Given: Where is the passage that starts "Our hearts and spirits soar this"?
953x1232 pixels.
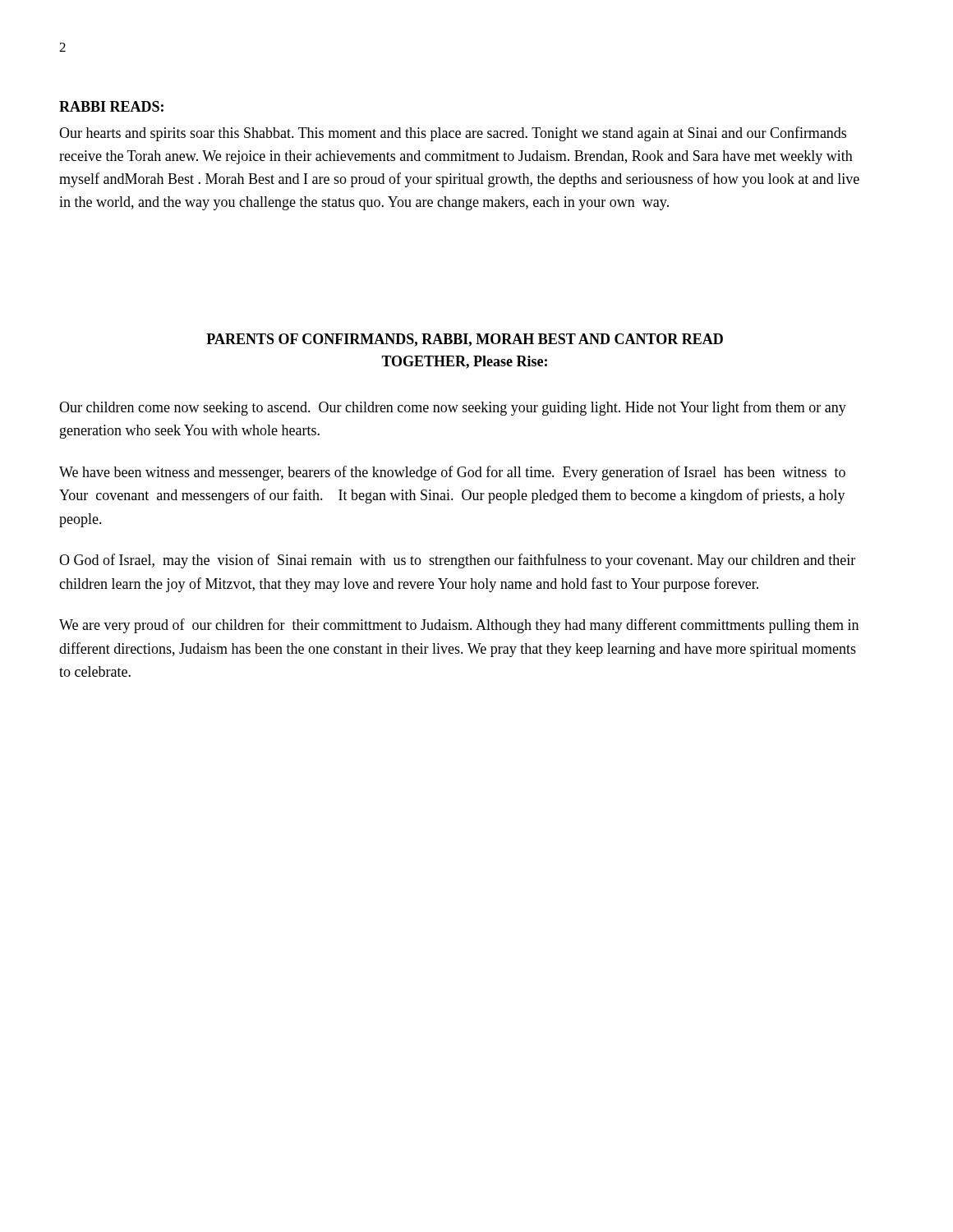Looking at the screenshot, I should coord(459,167).
